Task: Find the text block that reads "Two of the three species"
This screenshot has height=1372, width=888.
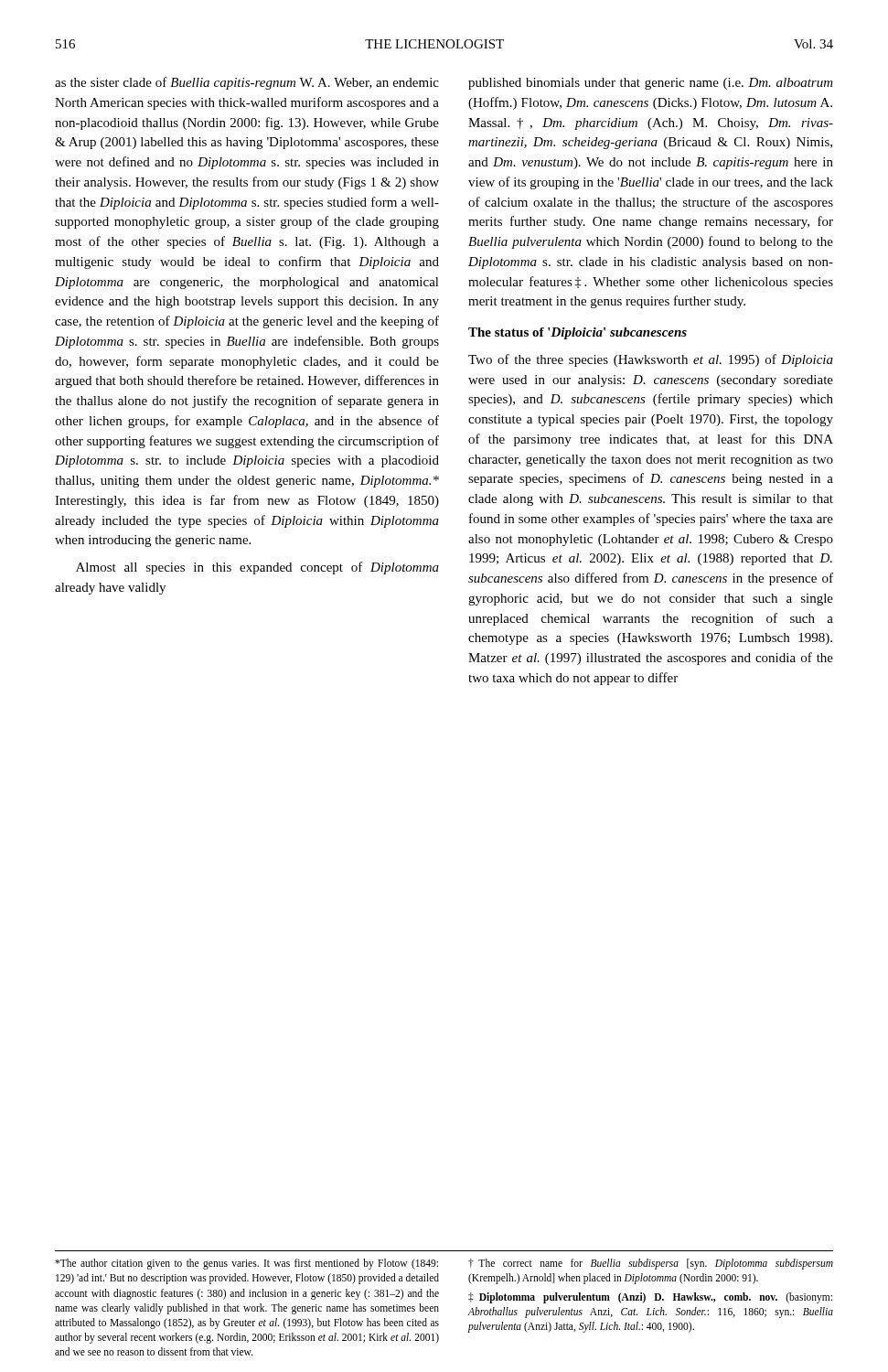Action: 651,519
